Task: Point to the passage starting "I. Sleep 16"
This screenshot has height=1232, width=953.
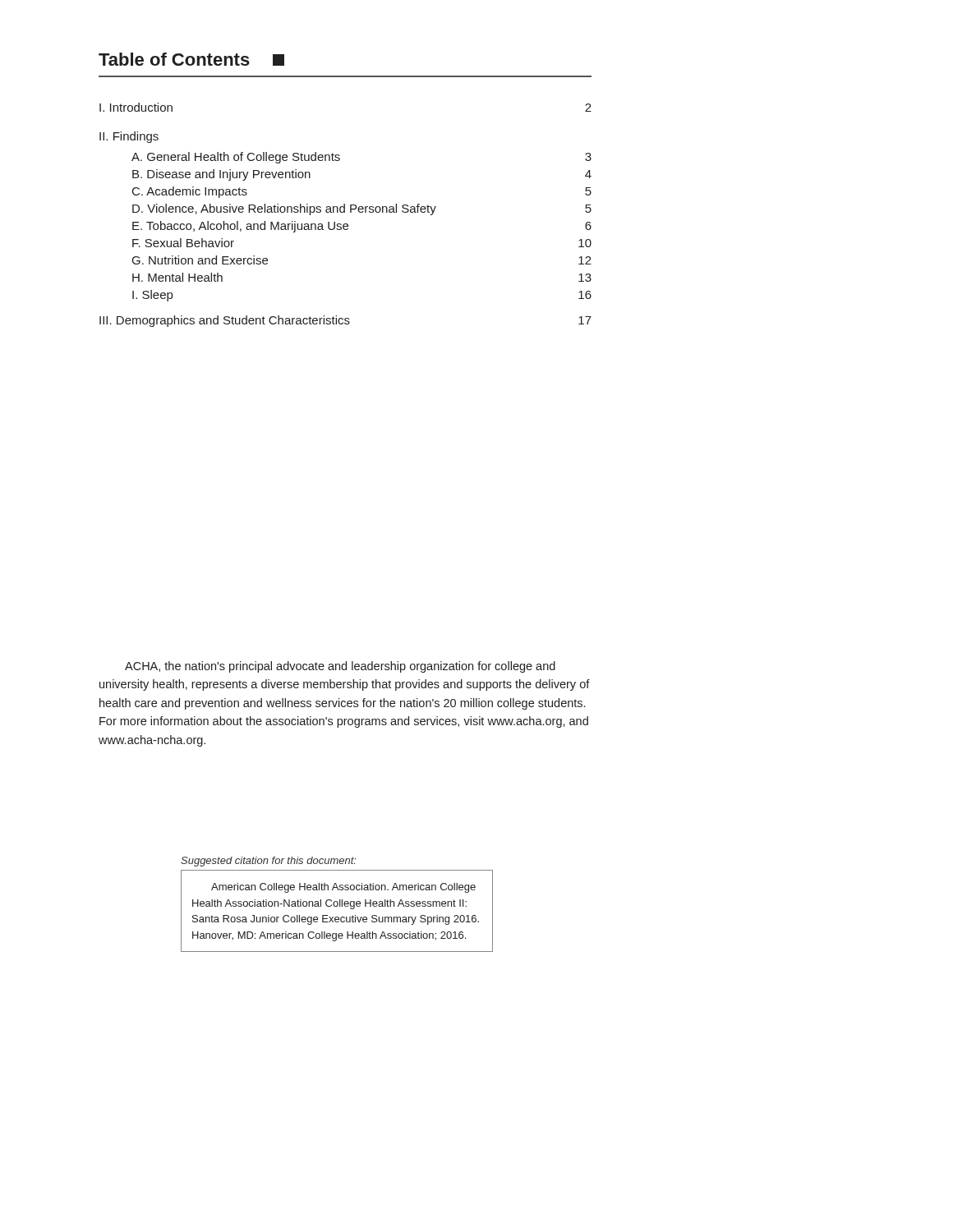Action: tap(151, 295)
